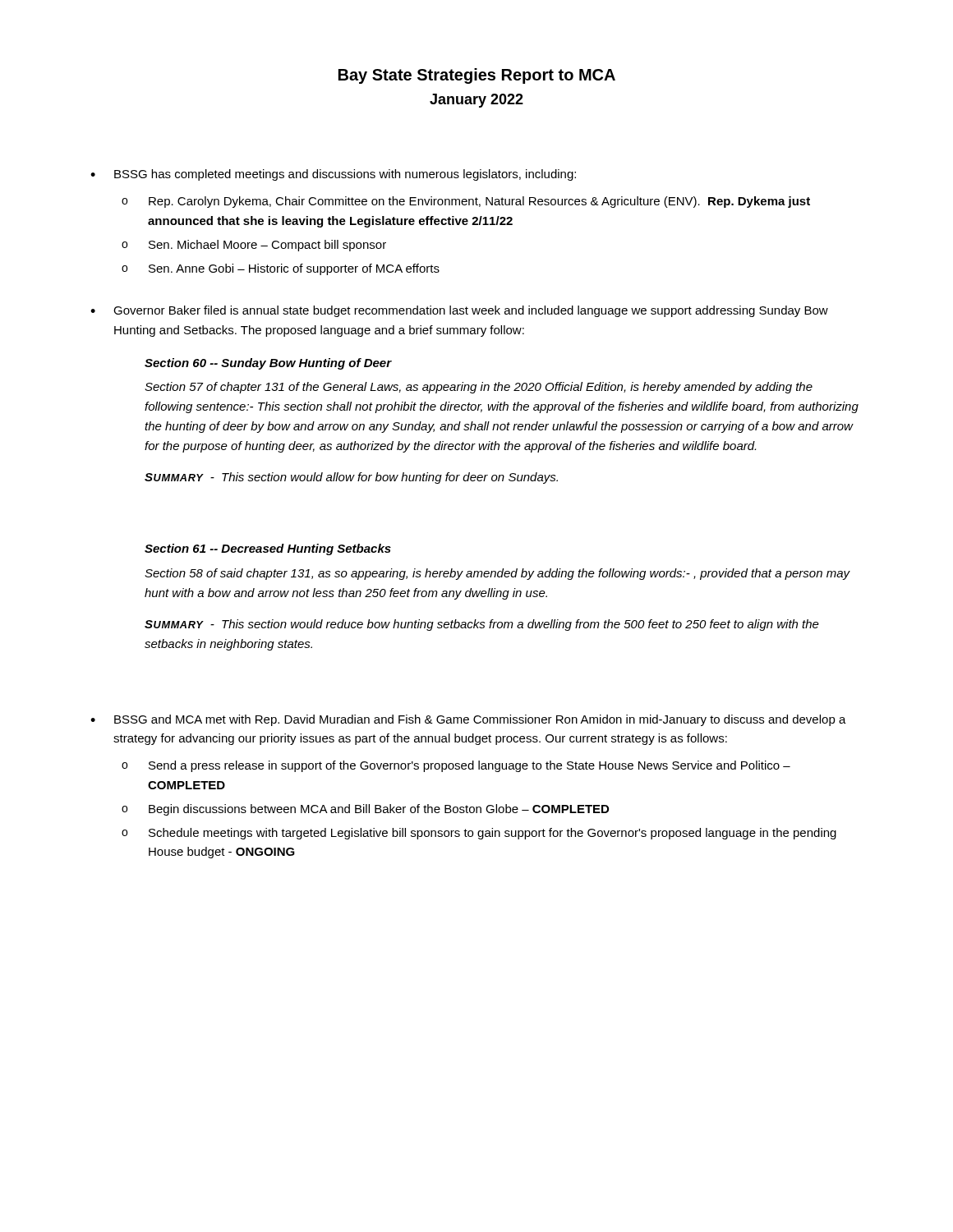Find the list item with the text "• BSSG has completed meetings"
This screenshot has height=1232, width=953.
[476, 223]
